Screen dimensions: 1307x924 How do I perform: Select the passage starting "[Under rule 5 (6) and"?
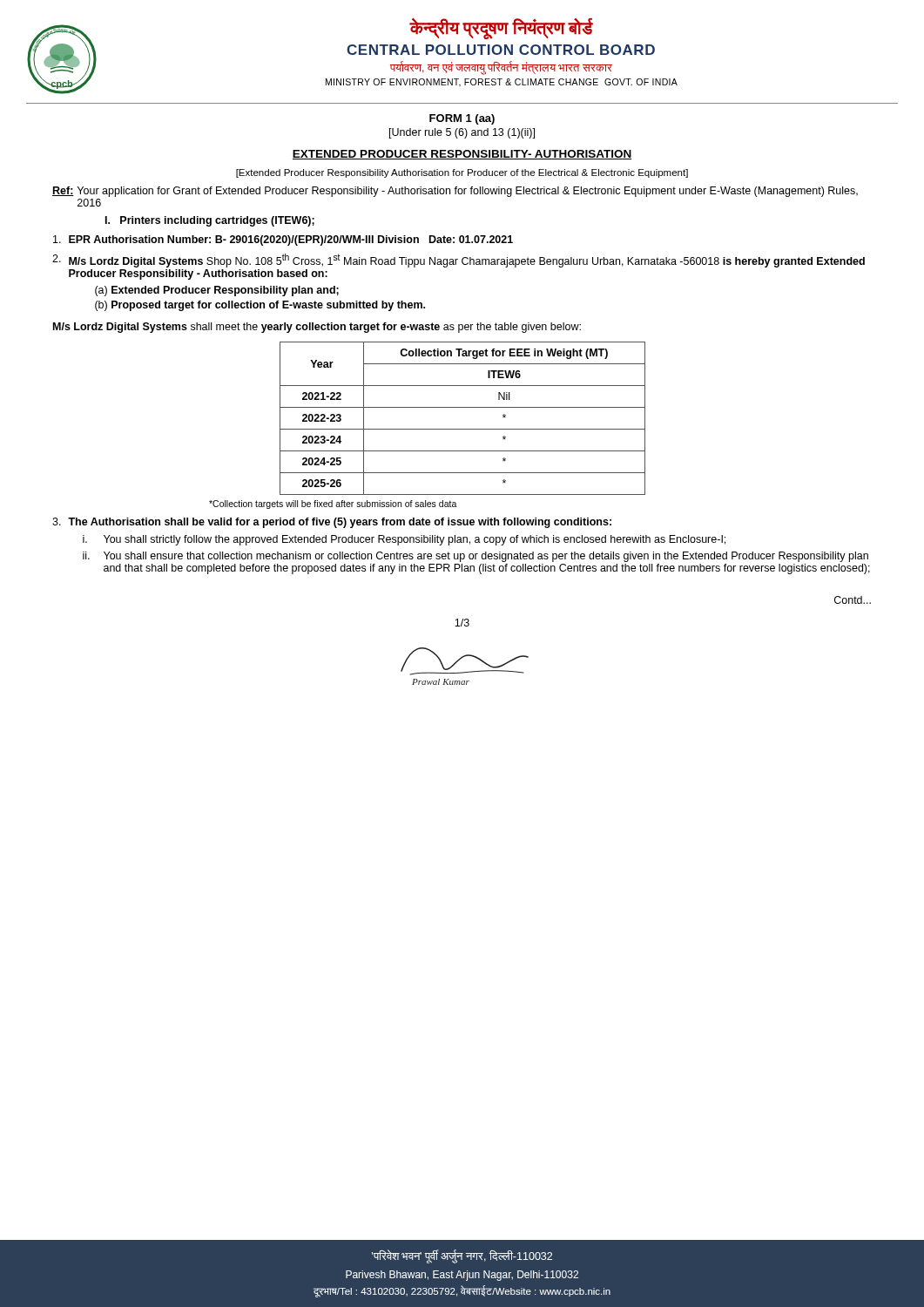tap(462, 132)
